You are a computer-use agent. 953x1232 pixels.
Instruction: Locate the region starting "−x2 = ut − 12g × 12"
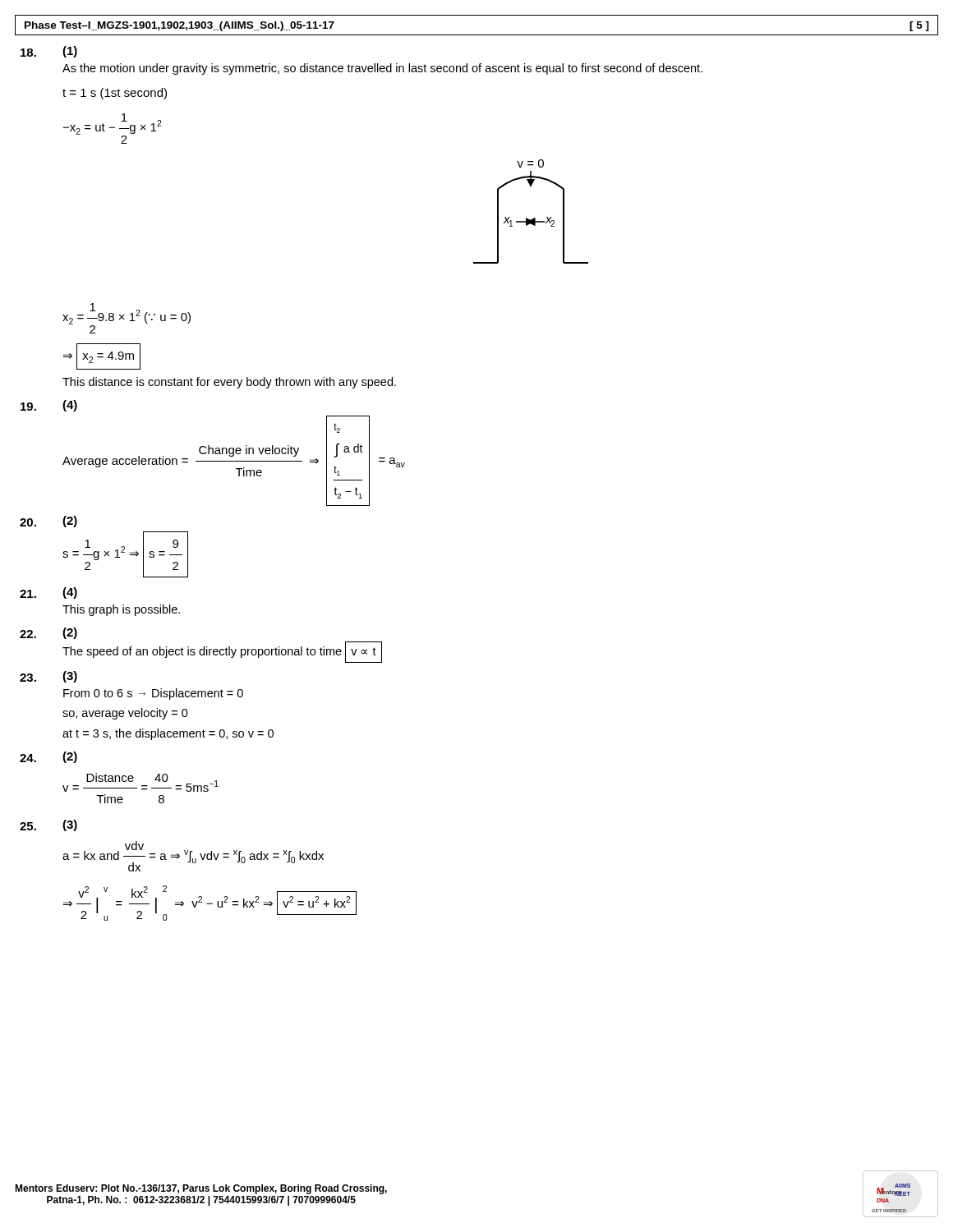pyautogui.click(x=112, y=128)
